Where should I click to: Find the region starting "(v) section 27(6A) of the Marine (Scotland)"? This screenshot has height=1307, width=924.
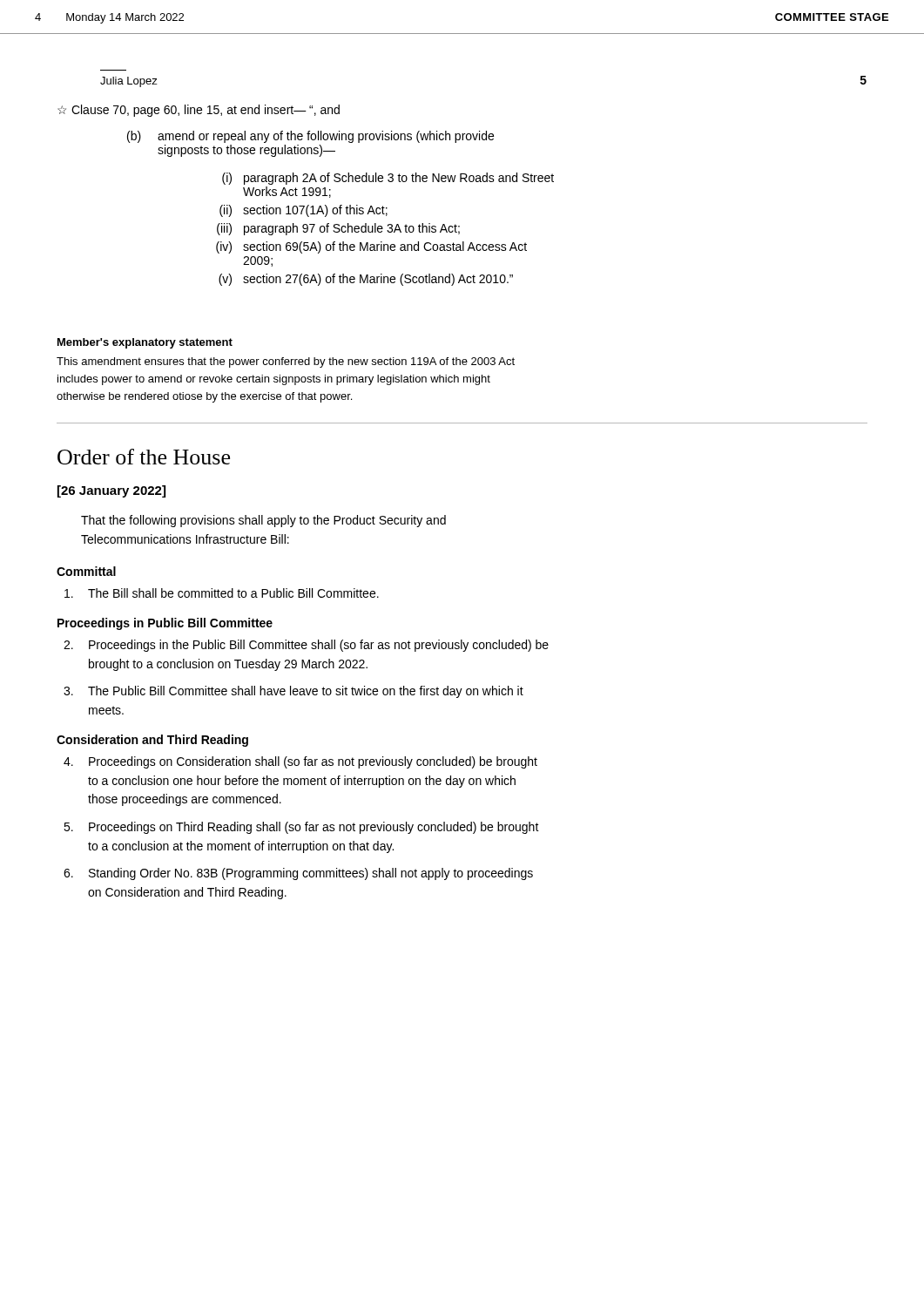point(355,279)
